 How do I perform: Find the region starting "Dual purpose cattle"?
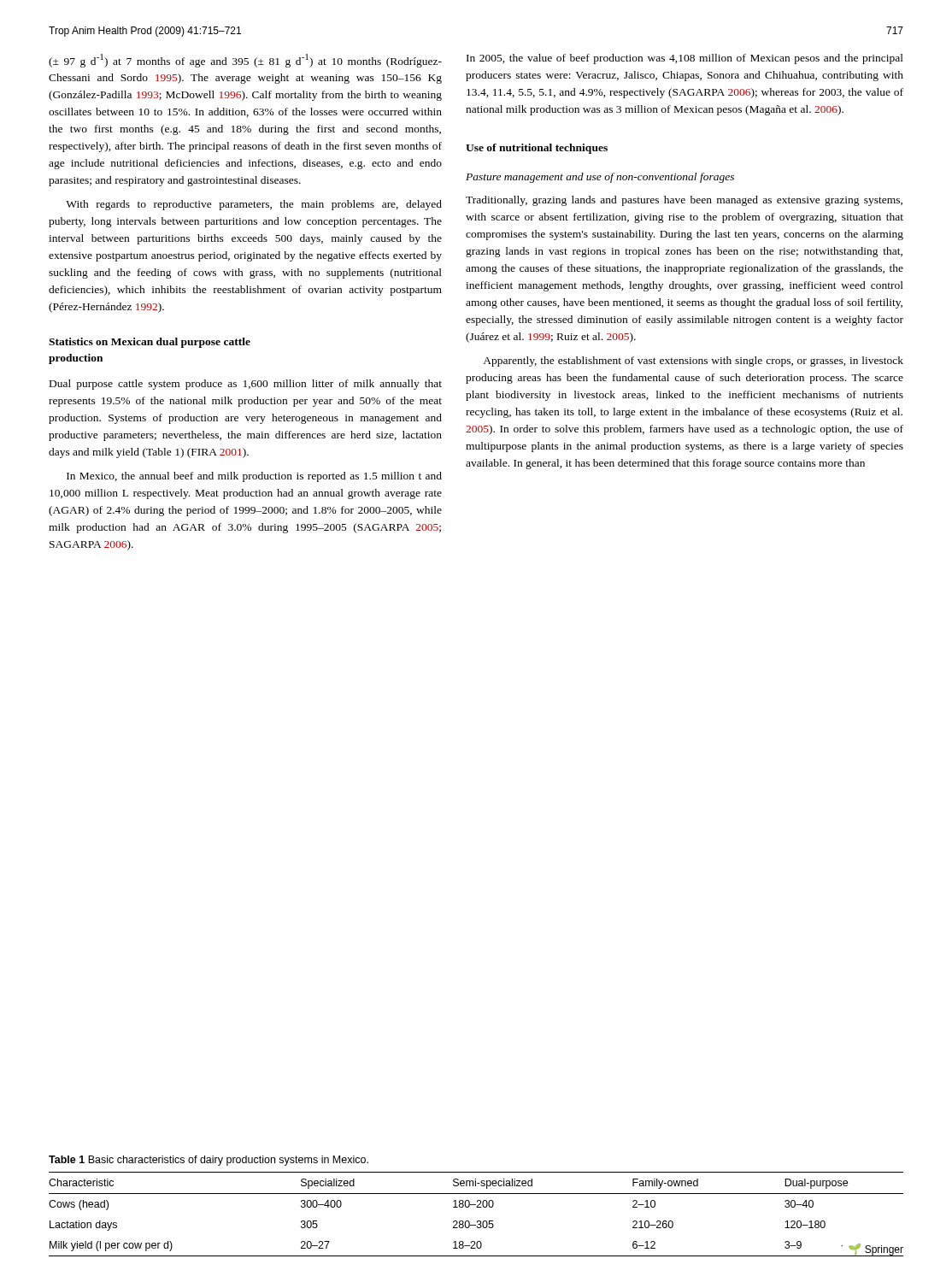[245, 464]
